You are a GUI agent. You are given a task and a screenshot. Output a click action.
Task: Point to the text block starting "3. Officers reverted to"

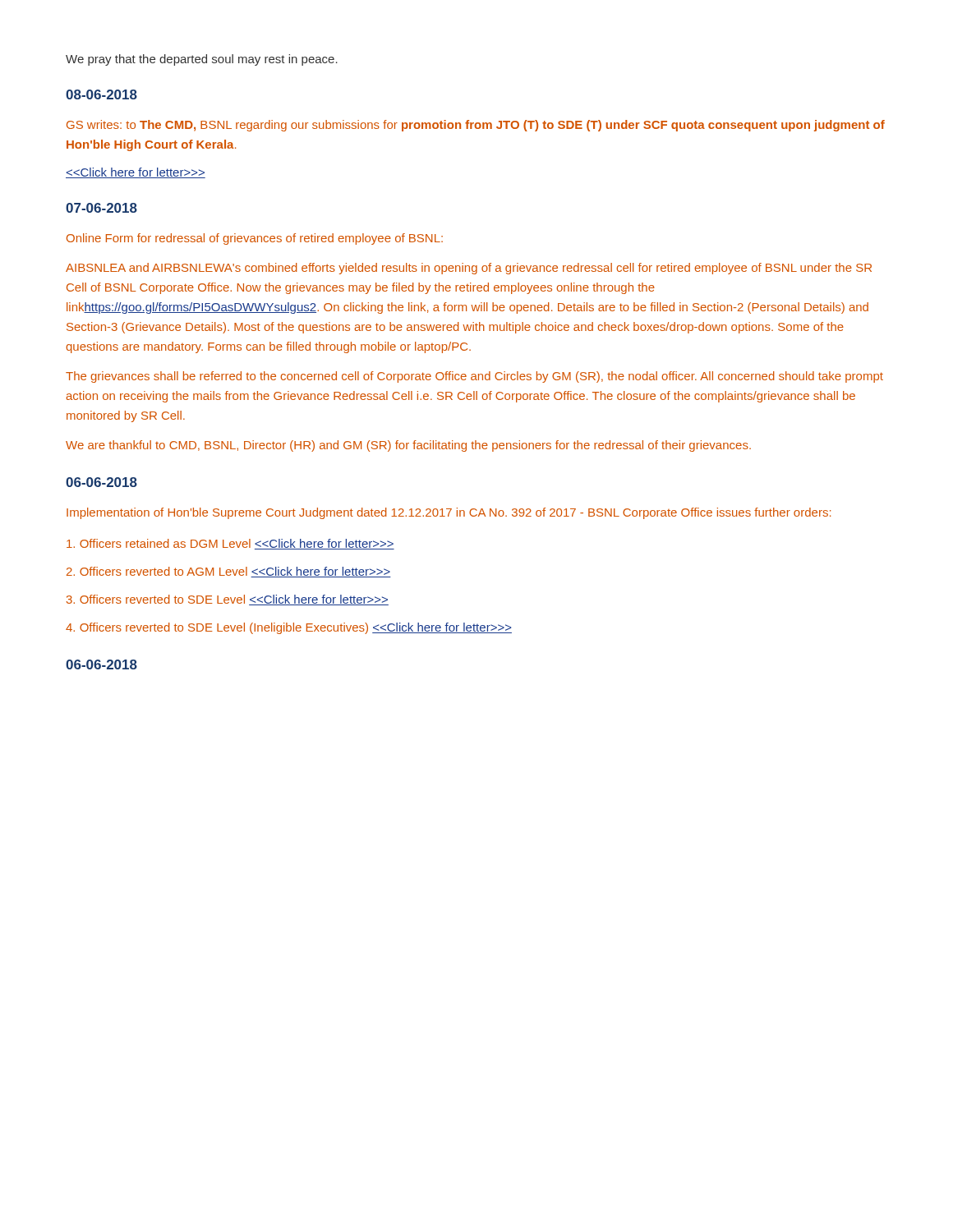pos(227,599)
